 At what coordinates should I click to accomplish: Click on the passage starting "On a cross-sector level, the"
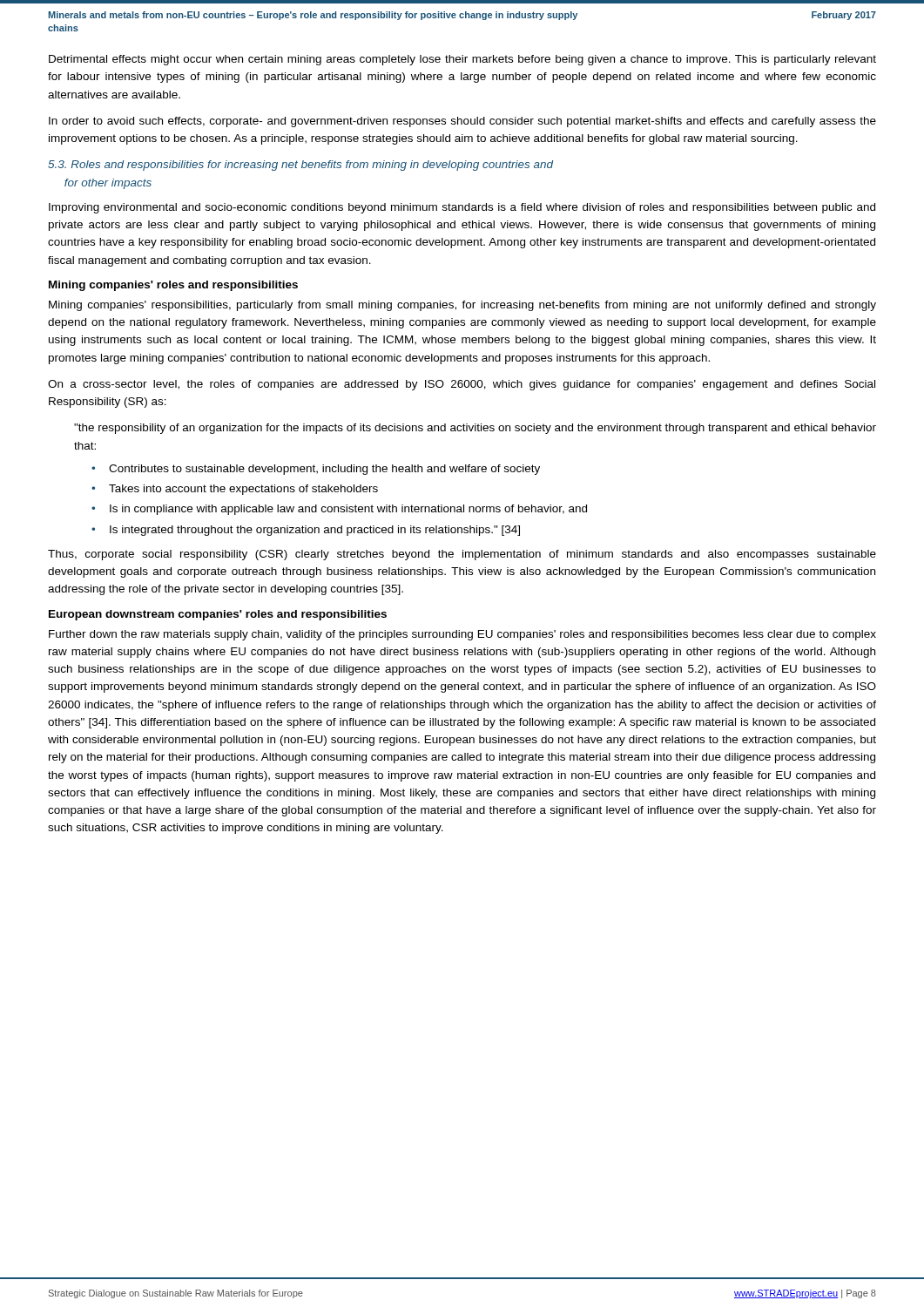coord(462,392)
